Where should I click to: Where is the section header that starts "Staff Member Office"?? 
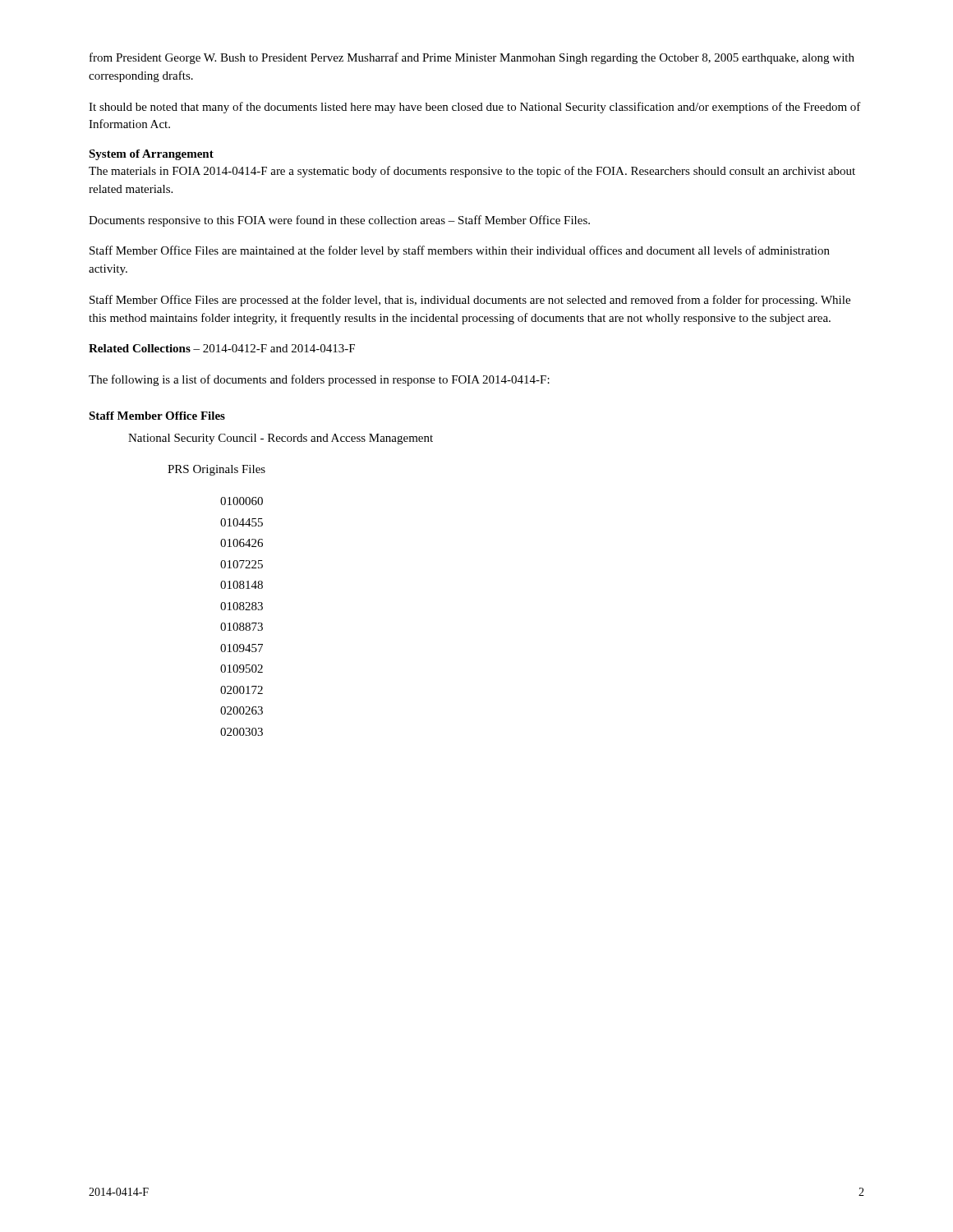[x=157, y=415]
